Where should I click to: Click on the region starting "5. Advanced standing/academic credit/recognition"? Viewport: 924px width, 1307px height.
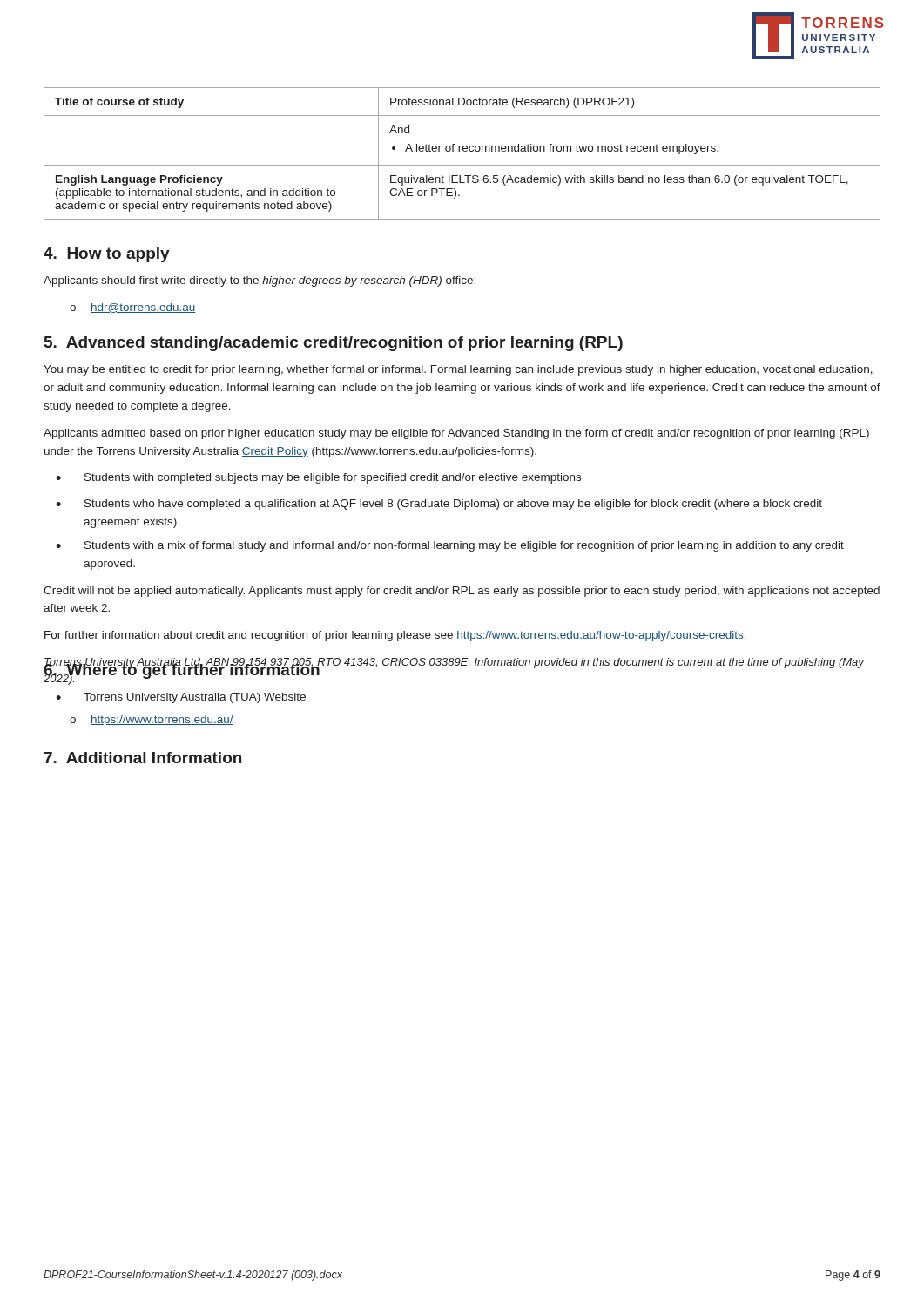pos(333,342)
